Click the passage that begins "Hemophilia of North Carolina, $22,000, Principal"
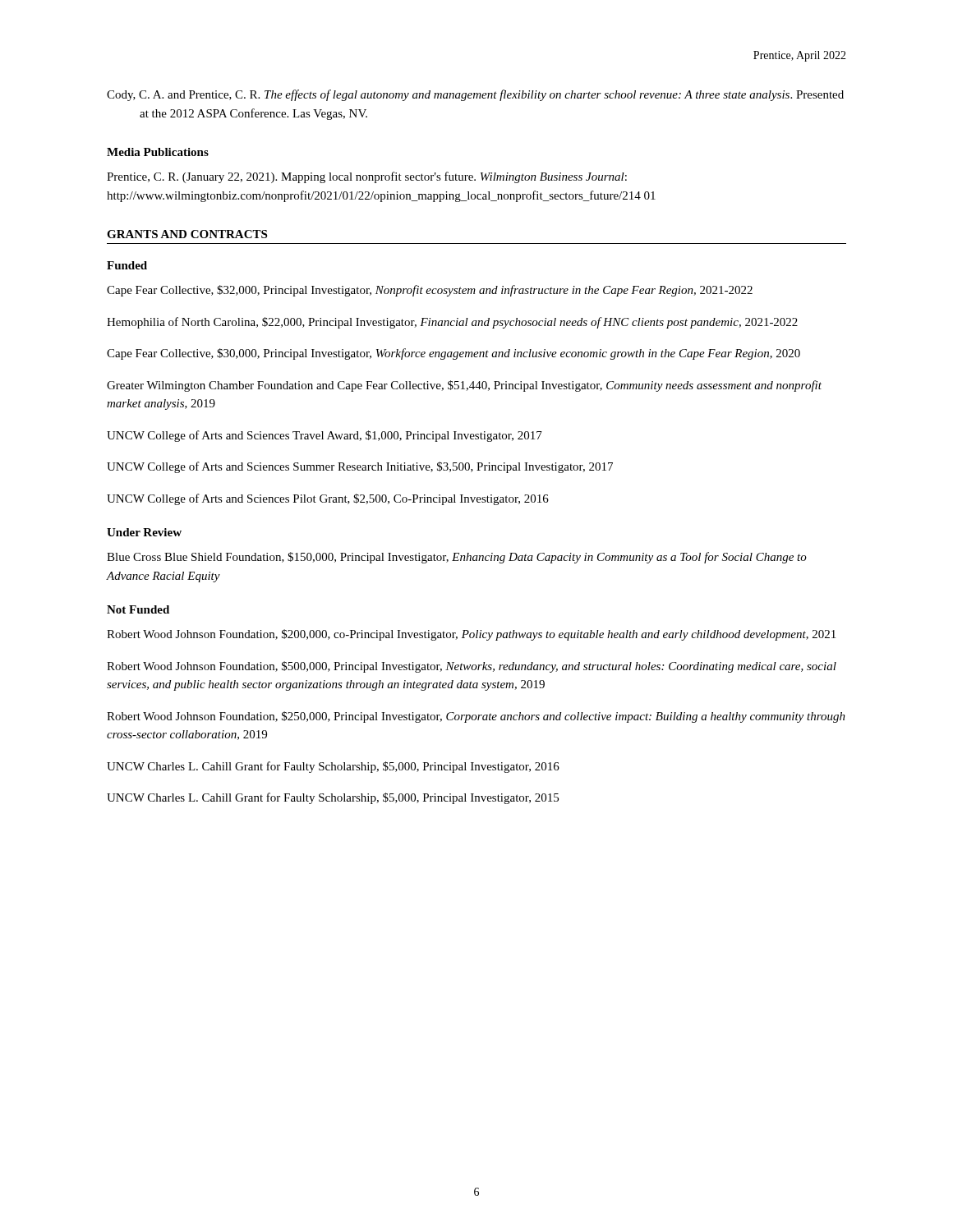 [x=452, y=322]
